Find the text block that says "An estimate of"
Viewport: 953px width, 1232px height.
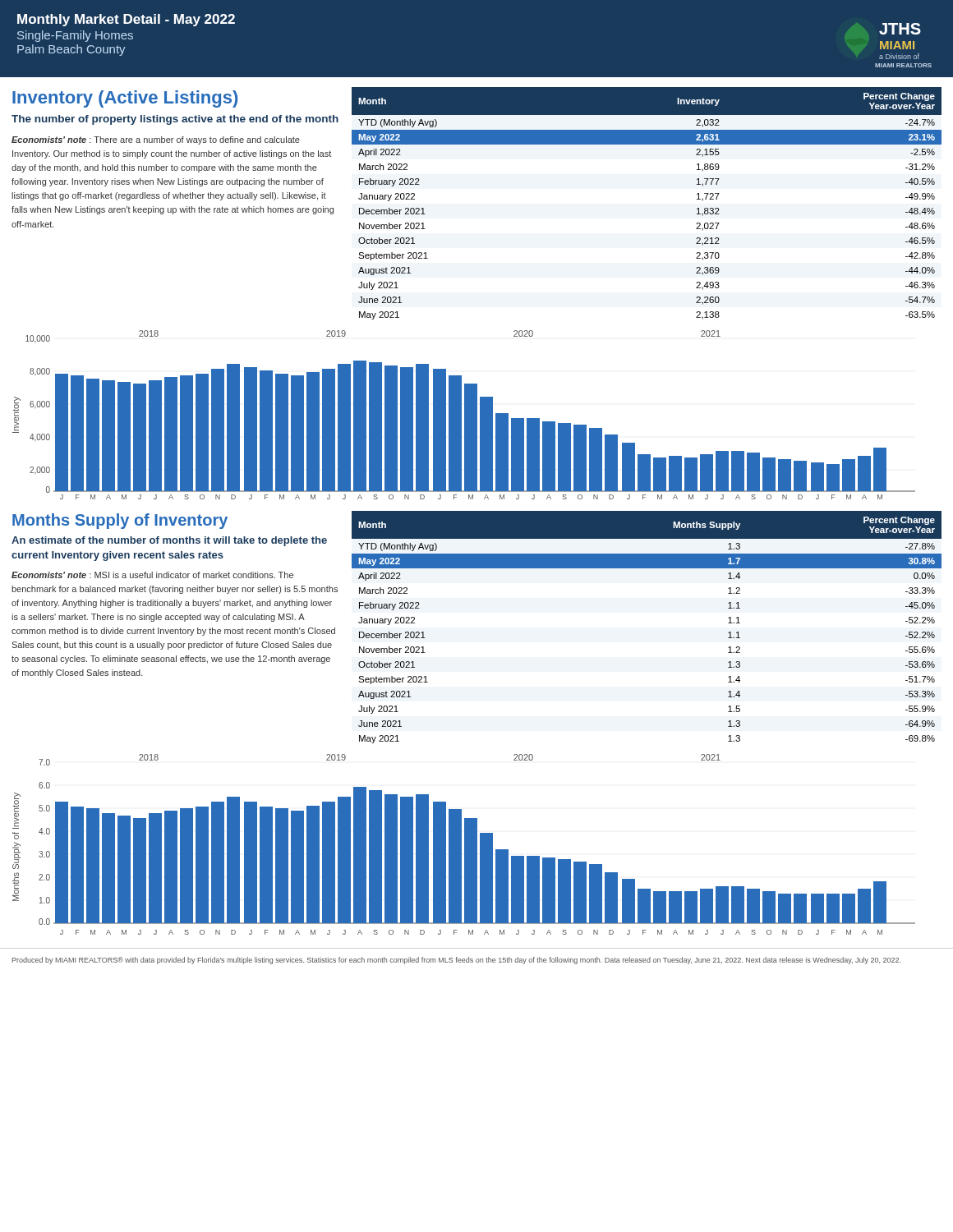tap(169, 547)
